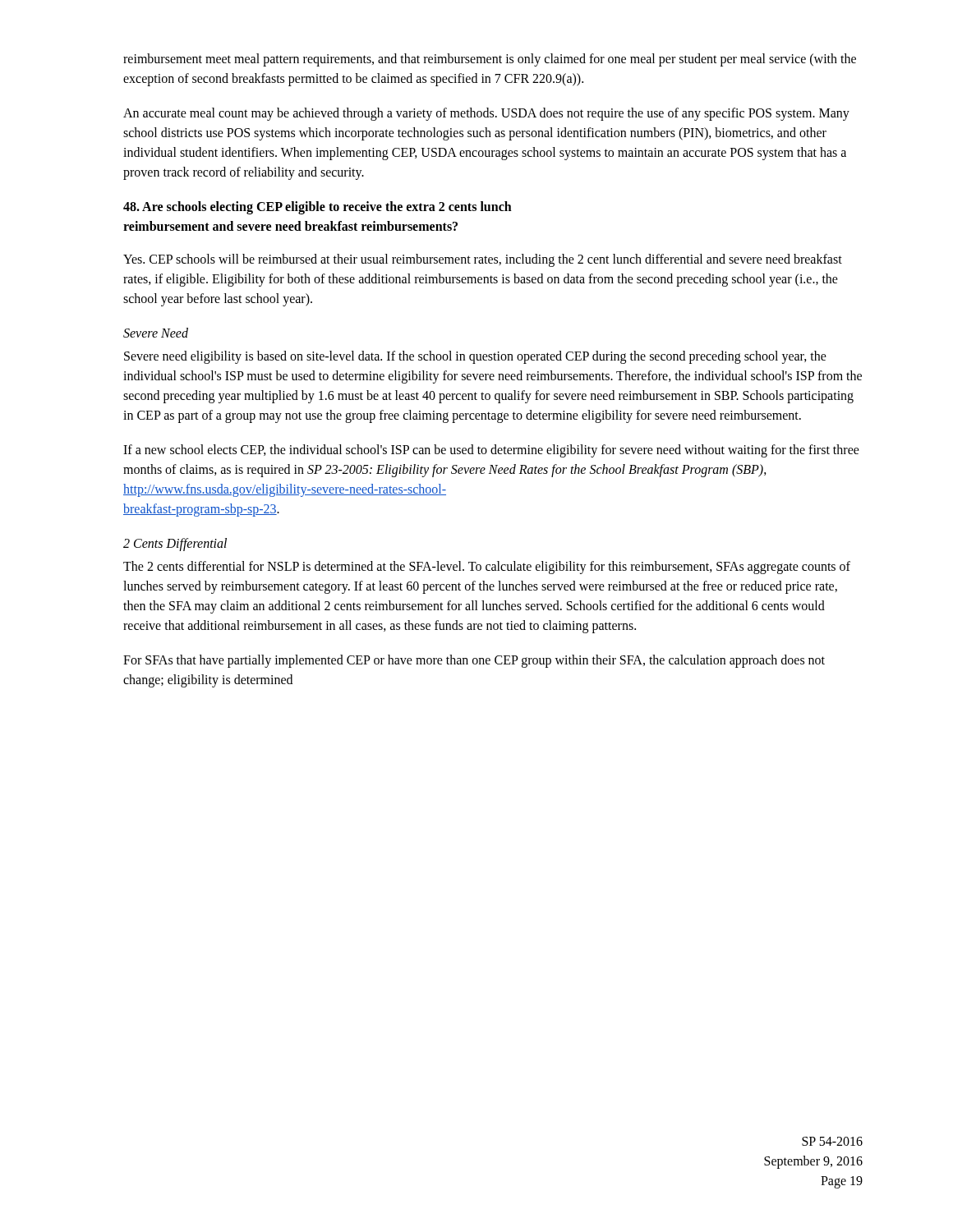Locate the text "2 Cents Differential"
Viewport: 953px width, 1232px height.
point(175,543)
